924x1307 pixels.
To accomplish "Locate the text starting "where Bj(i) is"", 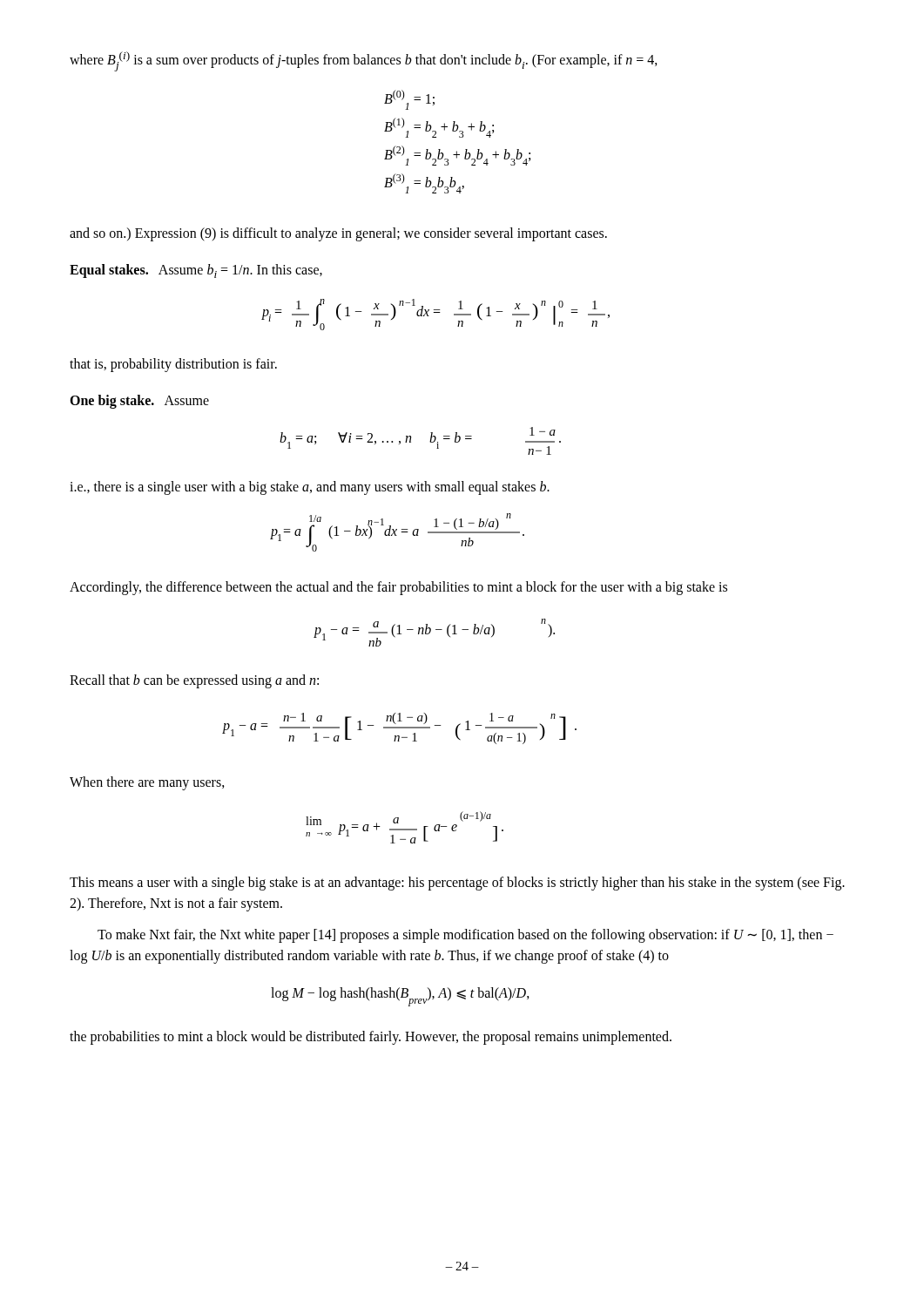I will click(364, 60).
